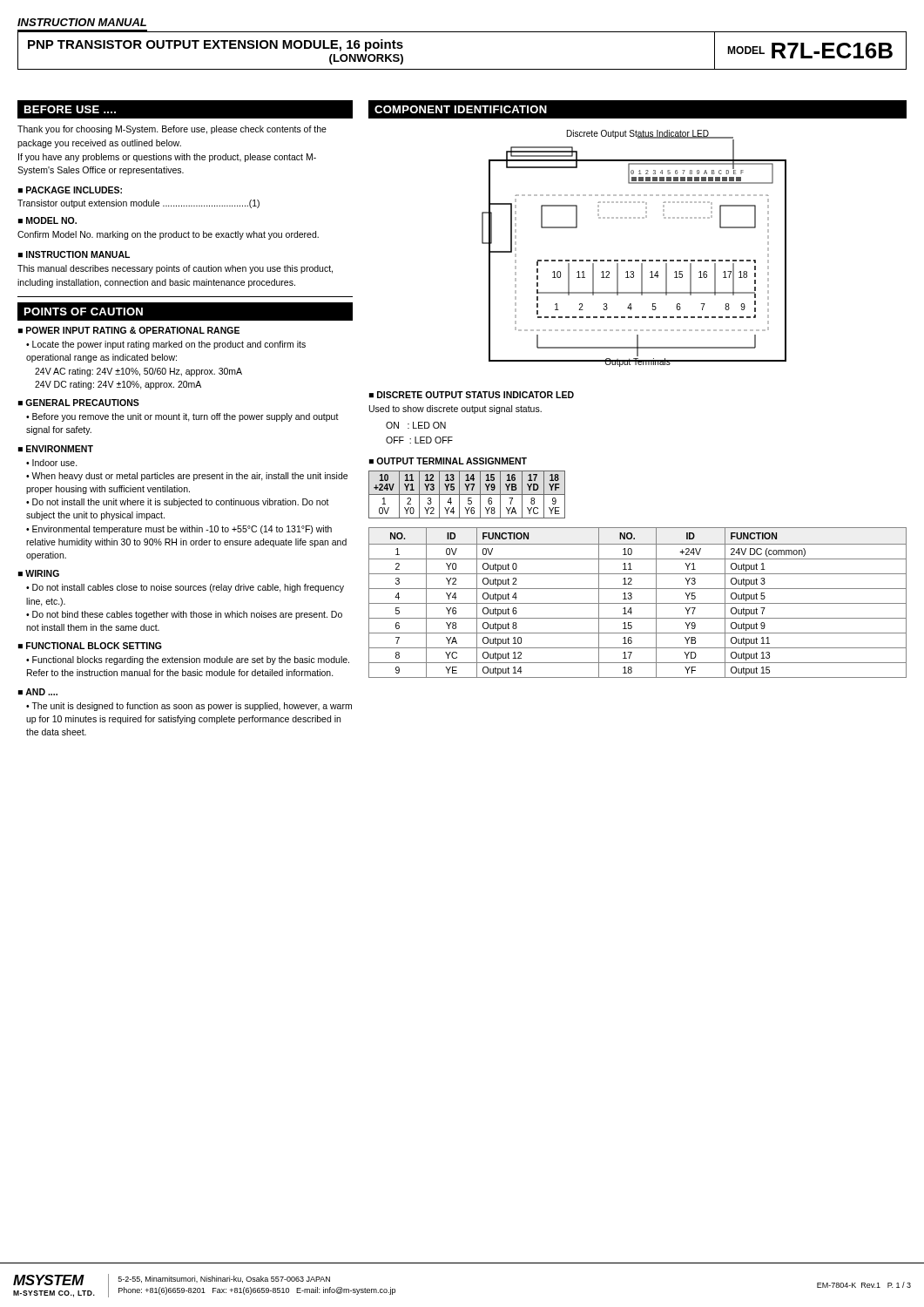Point to the passage starting "POINTS OF CAUTION"
The height and width of the screenshot is (1307, 924).
84,312
